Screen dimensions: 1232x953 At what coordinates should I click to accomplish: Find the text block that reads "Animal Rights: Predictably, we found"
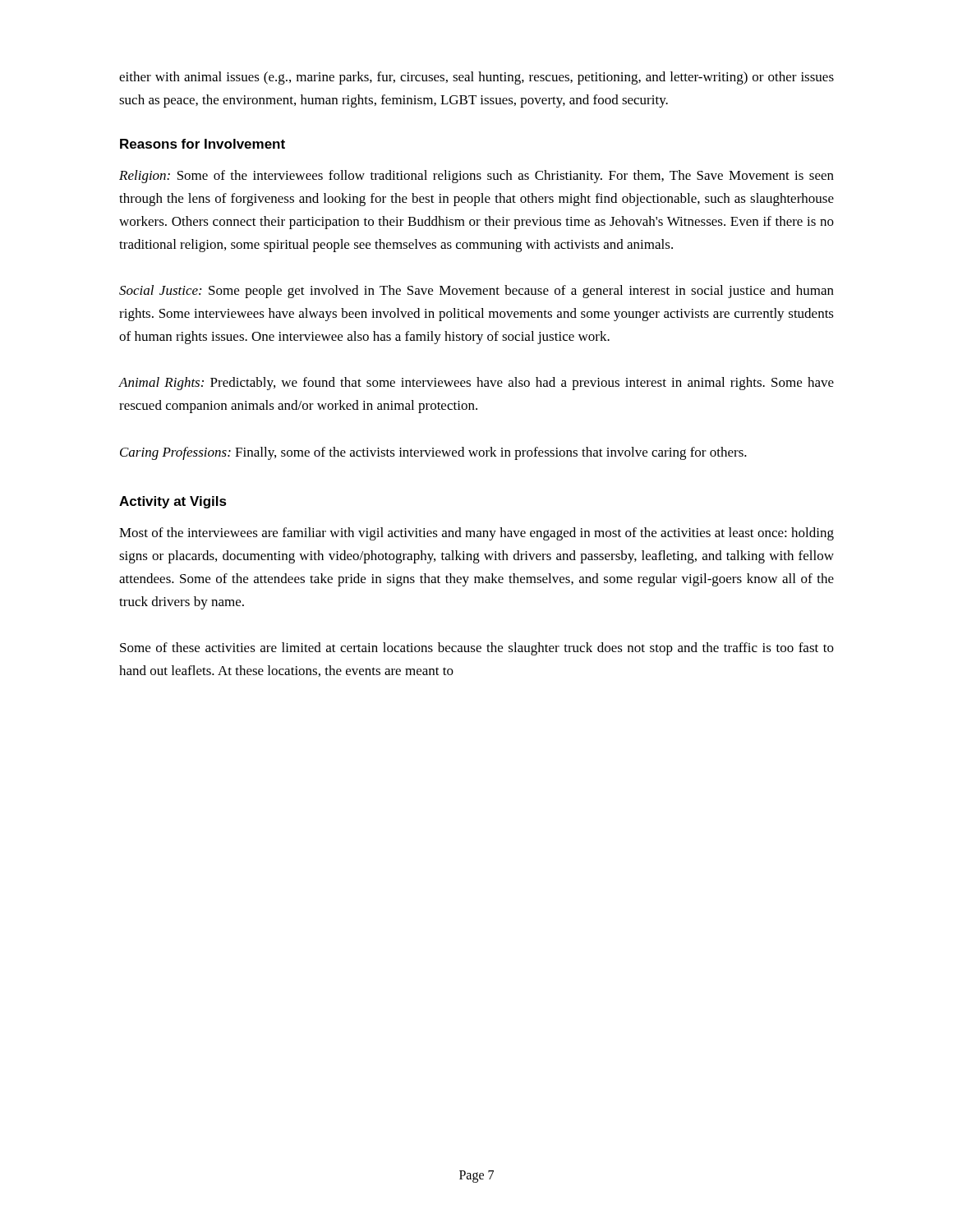click(476, 394)
